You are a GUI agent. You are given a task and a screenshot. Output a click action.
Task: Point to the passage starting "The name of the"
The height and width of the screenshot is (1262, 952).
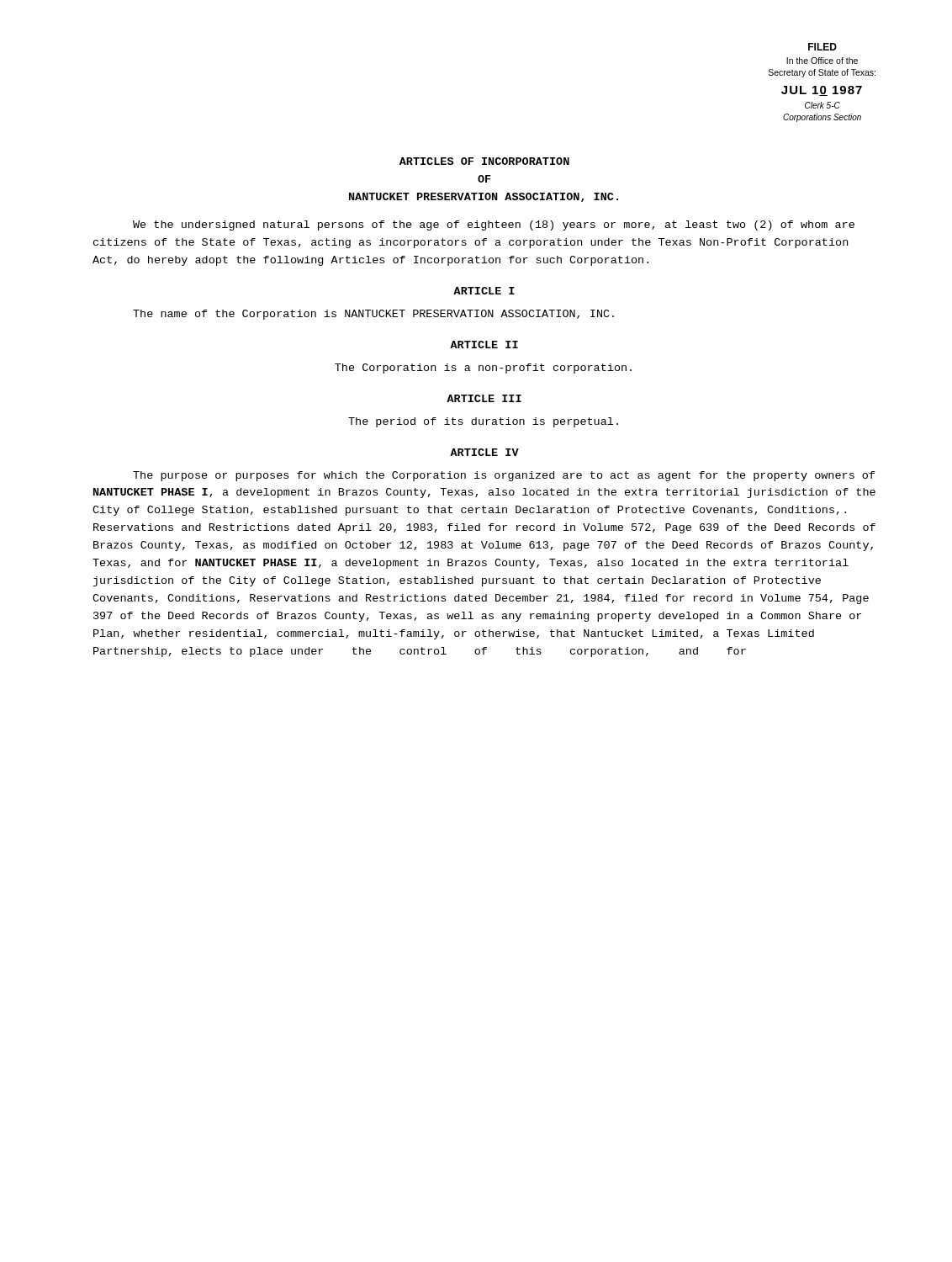click(x=484, y=315)
